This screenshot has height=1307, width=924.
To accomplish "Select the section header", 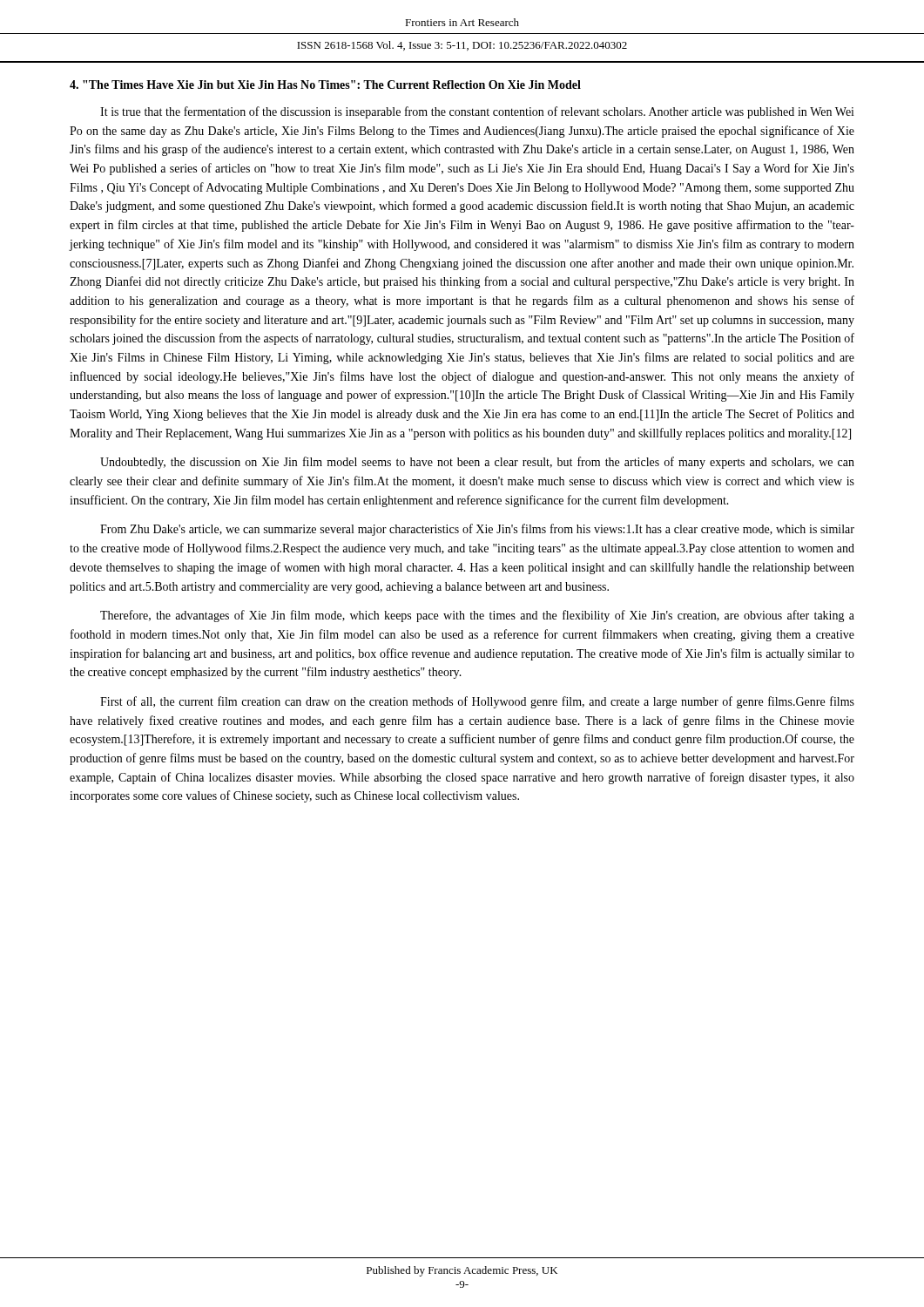I will [x=325, y=85].
